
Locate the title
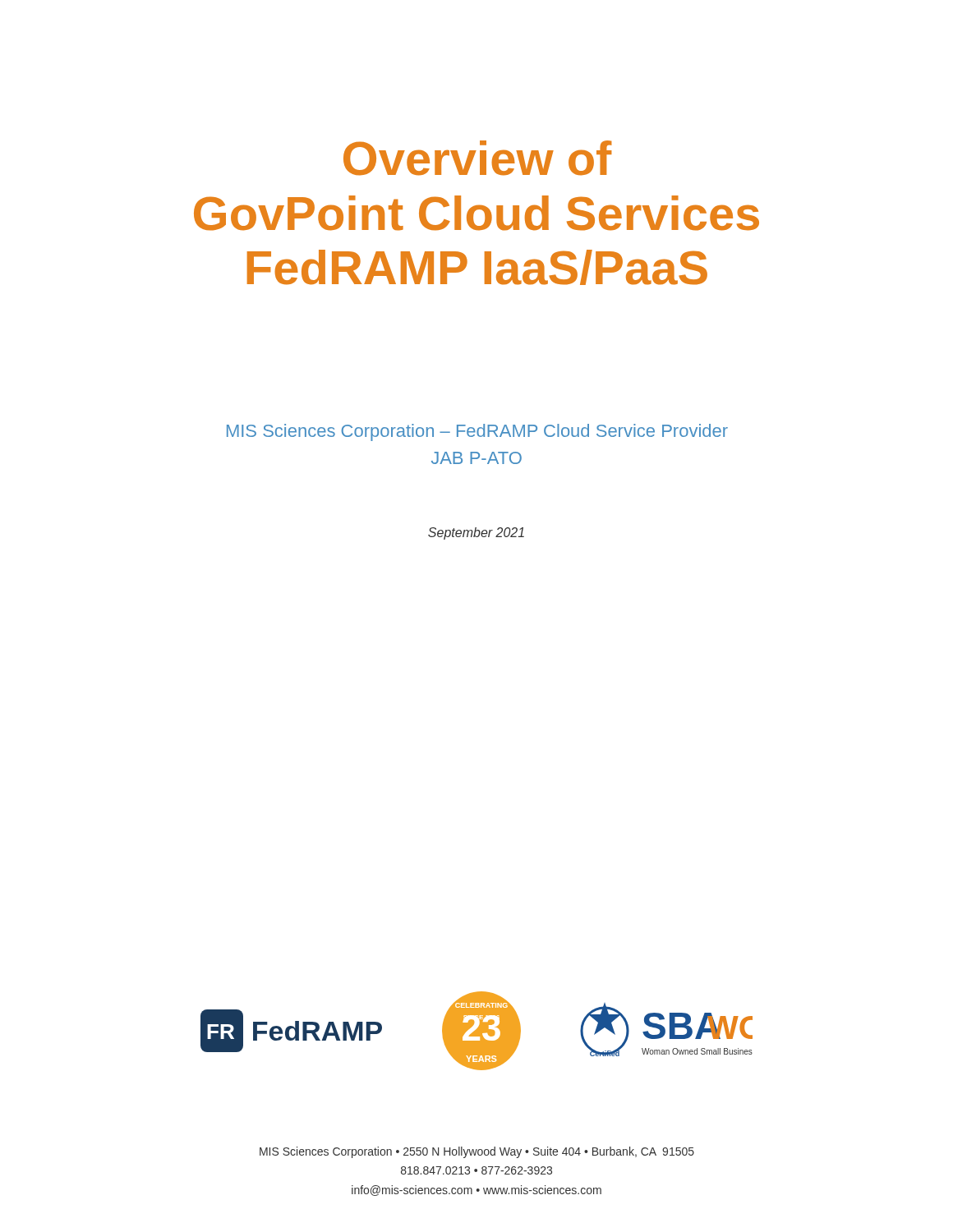(476, 214)
